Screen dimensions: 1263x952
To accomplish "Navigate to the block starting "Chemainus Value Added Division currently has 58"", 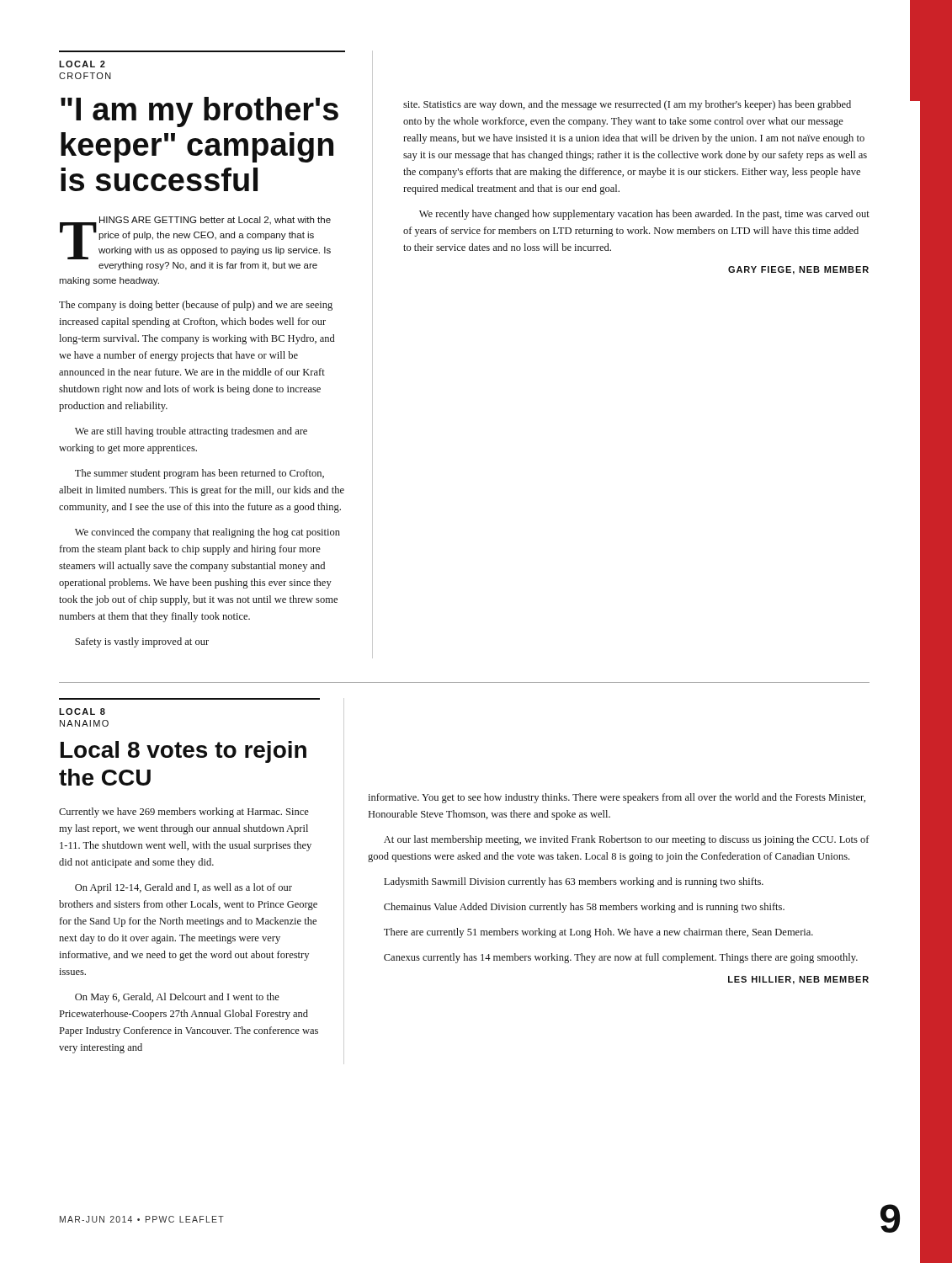I will pyautogui.click(x=584, y=907).
